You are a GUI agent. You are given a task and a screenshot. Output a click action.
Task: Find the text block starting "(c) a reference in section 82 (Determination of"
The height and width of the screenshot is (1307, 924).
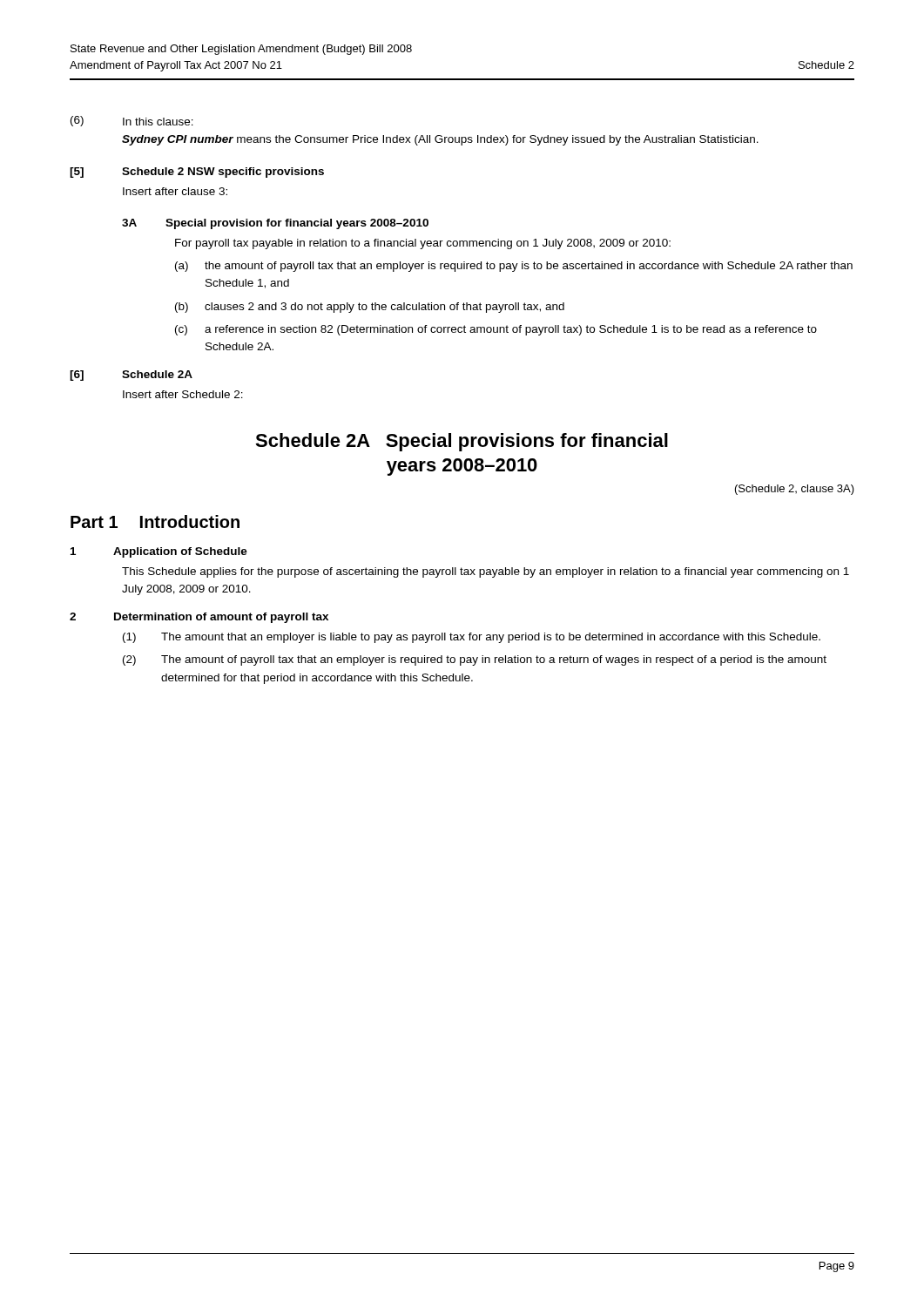click(x=514, y=338)
